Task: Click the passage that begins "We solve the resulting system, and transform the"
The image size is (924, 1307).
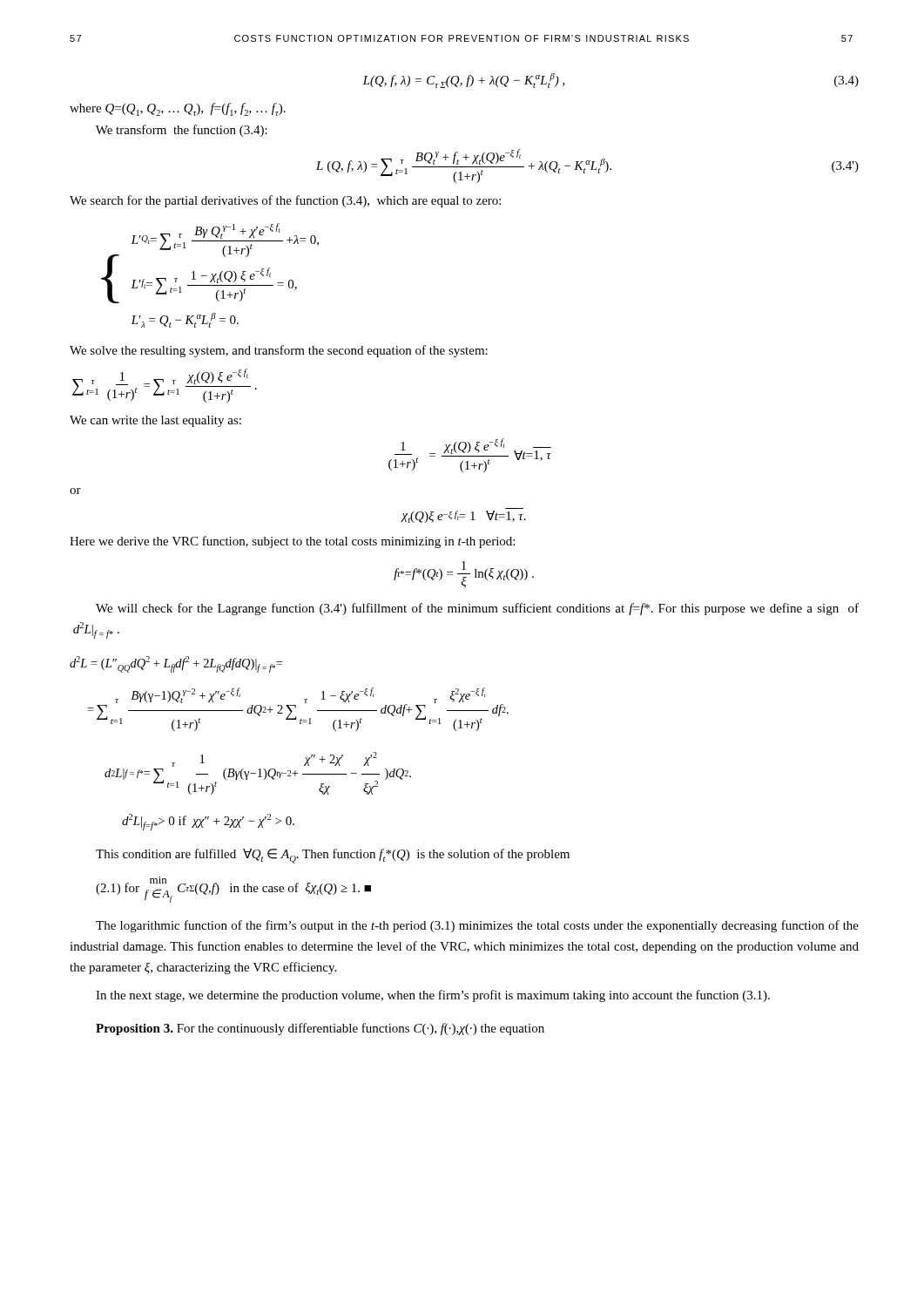Action: pyautogui.click(x=279, y=350)
